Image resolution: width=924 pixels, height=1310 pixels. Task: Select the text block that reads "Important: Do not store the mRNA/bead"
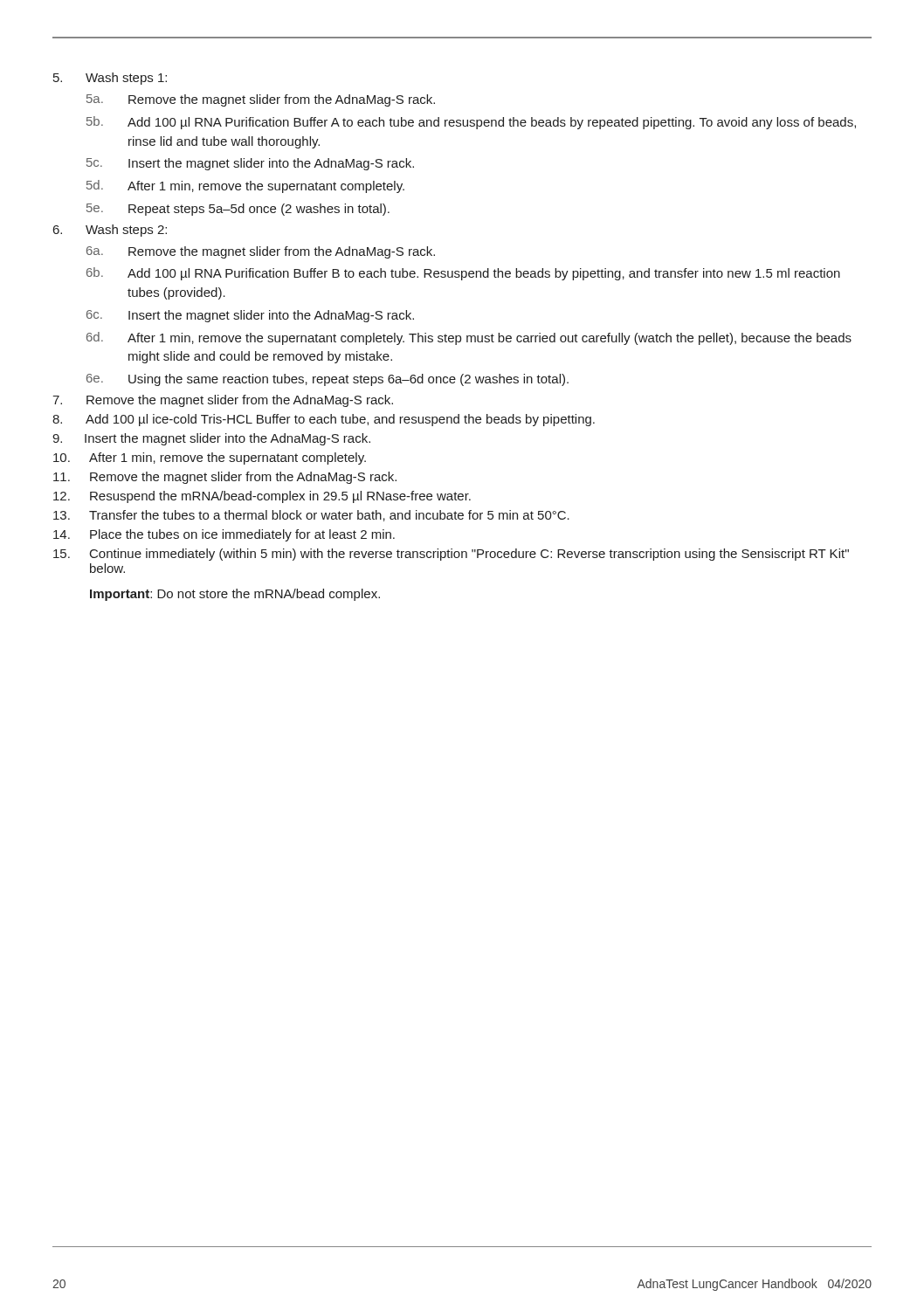235,593
